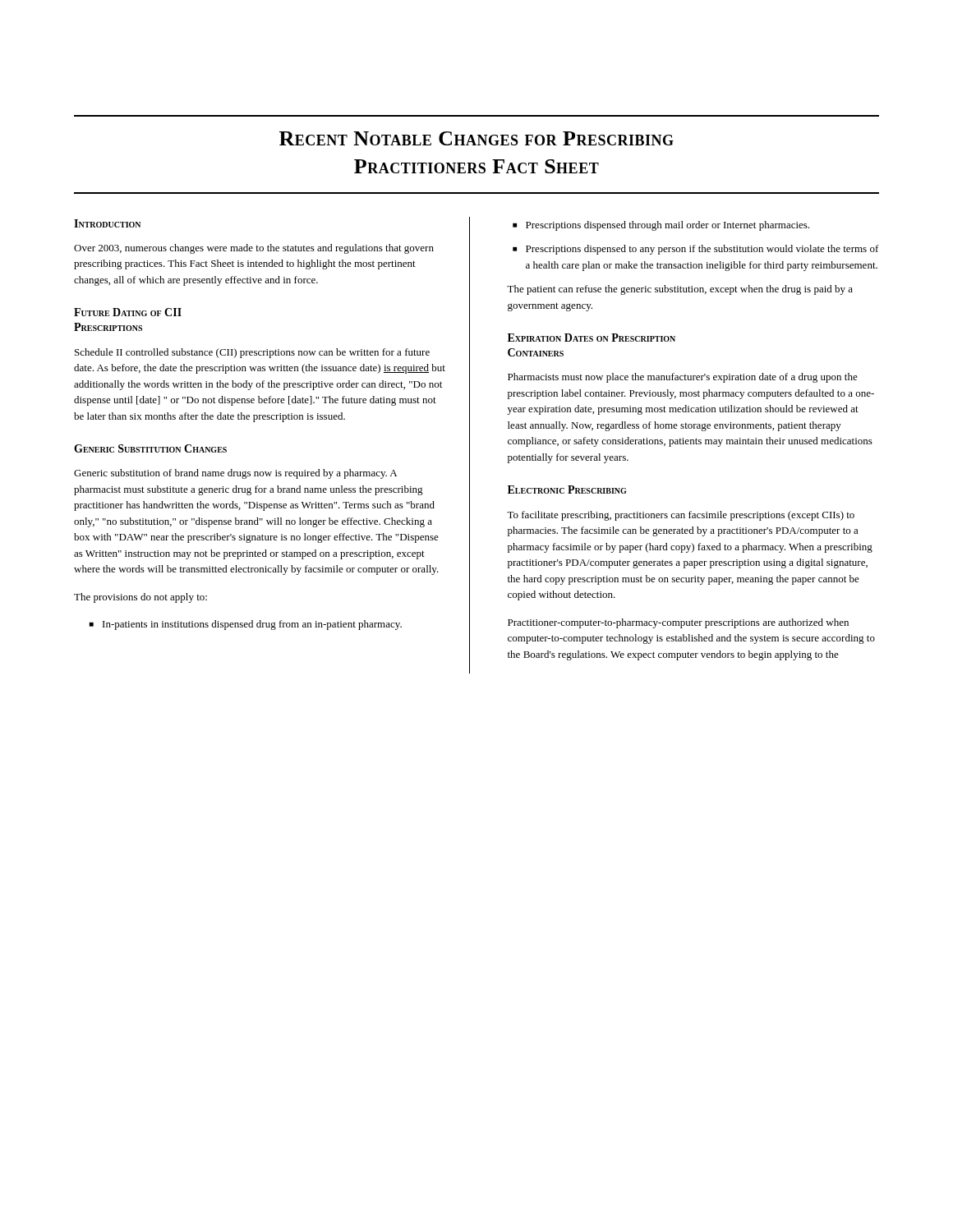The width and height of the screenshot is (953, 1232).
Task: Navigate to the block starting "■ Prescriptions dispensed through mail"
Action: click(696, 224)
